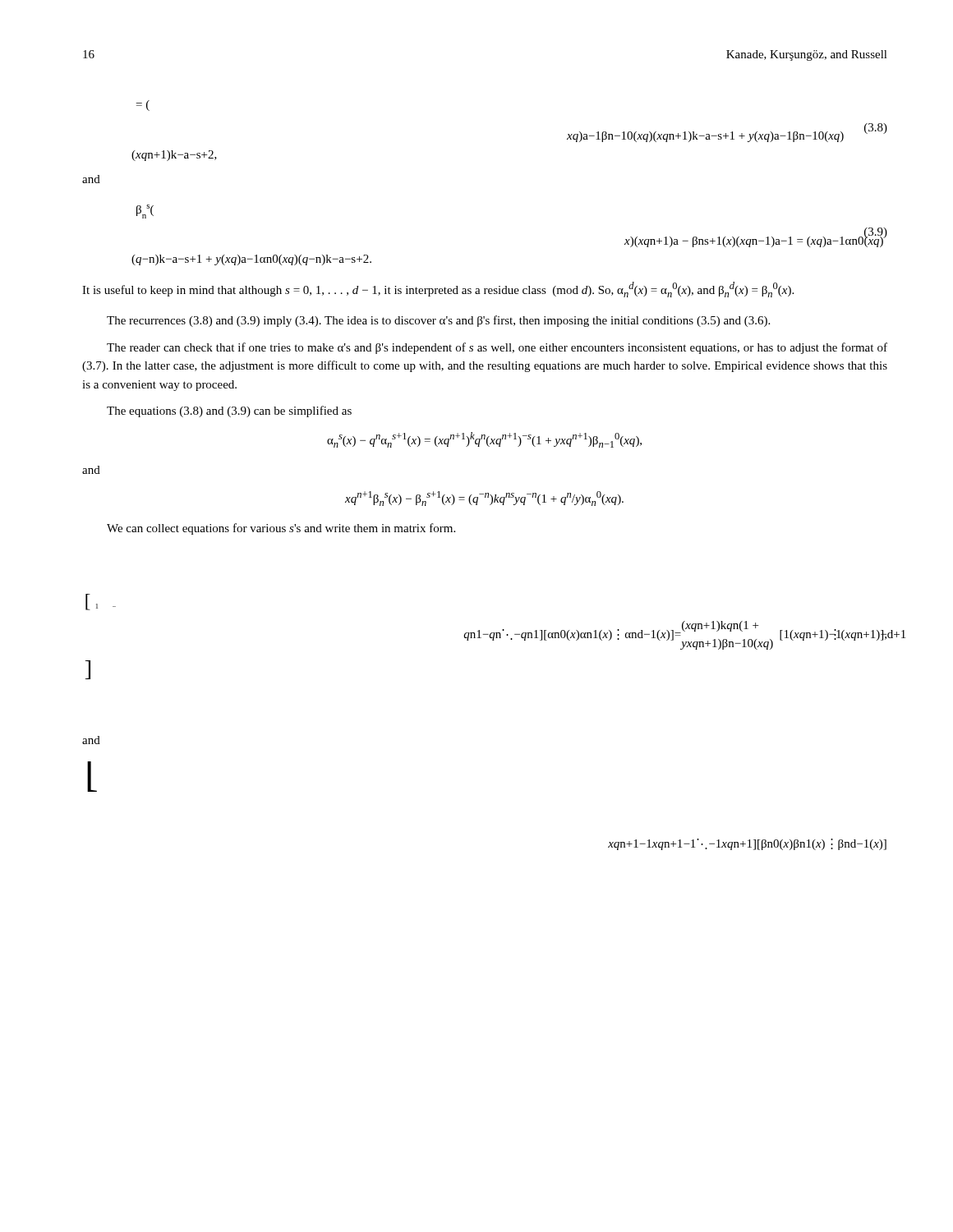Click where it says "αns(x) − qnαns+1(x) = (xqn+1)kqn(xqn+1)−s(1 + yxqn+1)βn−10(xq),"
Screen dimensions: 1232x953
click(x=485, y=440)
